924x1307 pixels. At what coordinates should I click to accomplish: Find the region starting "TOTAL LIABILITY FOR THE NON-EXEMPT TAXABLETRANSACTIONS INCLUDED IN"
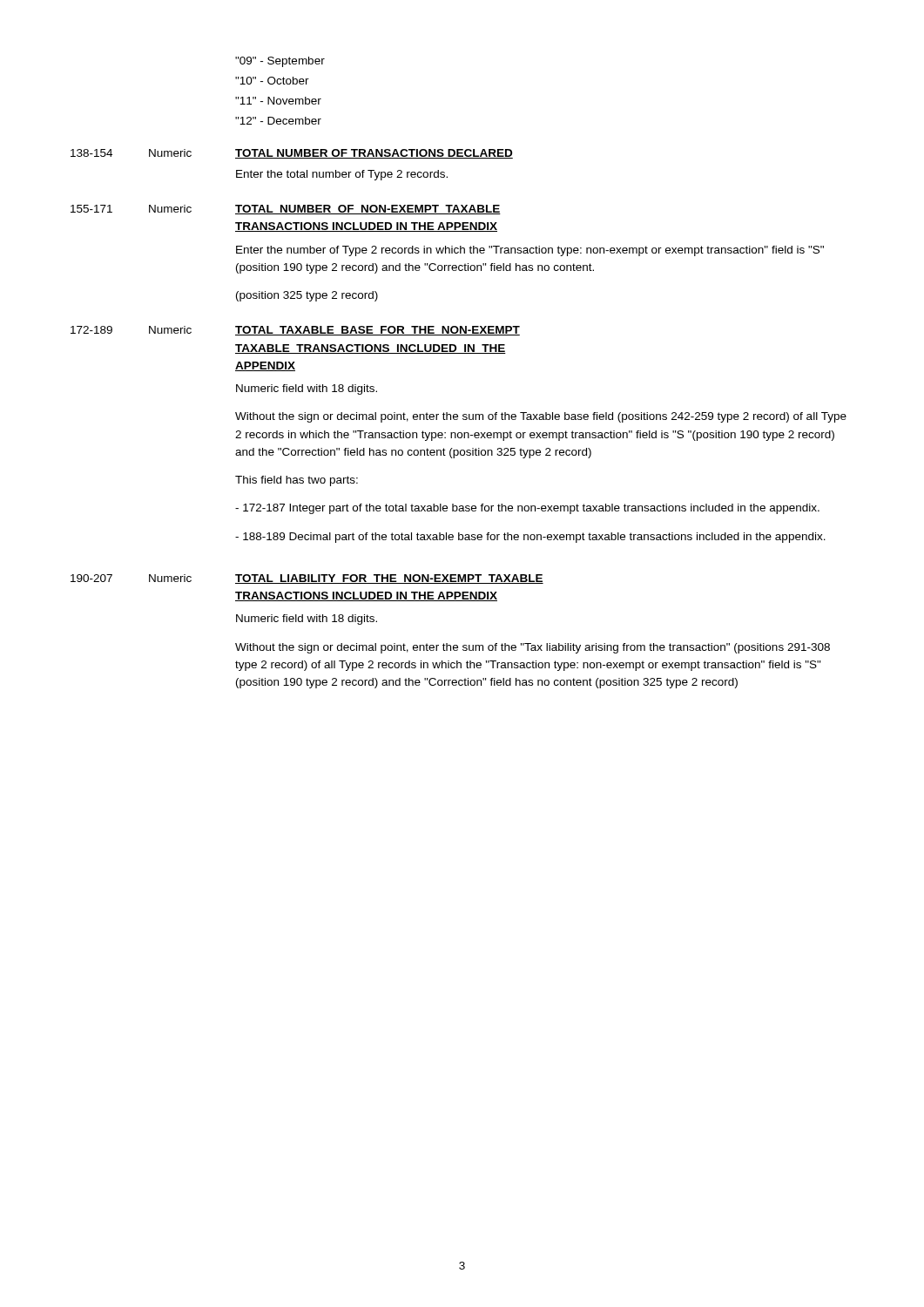[x=389, y=587]
